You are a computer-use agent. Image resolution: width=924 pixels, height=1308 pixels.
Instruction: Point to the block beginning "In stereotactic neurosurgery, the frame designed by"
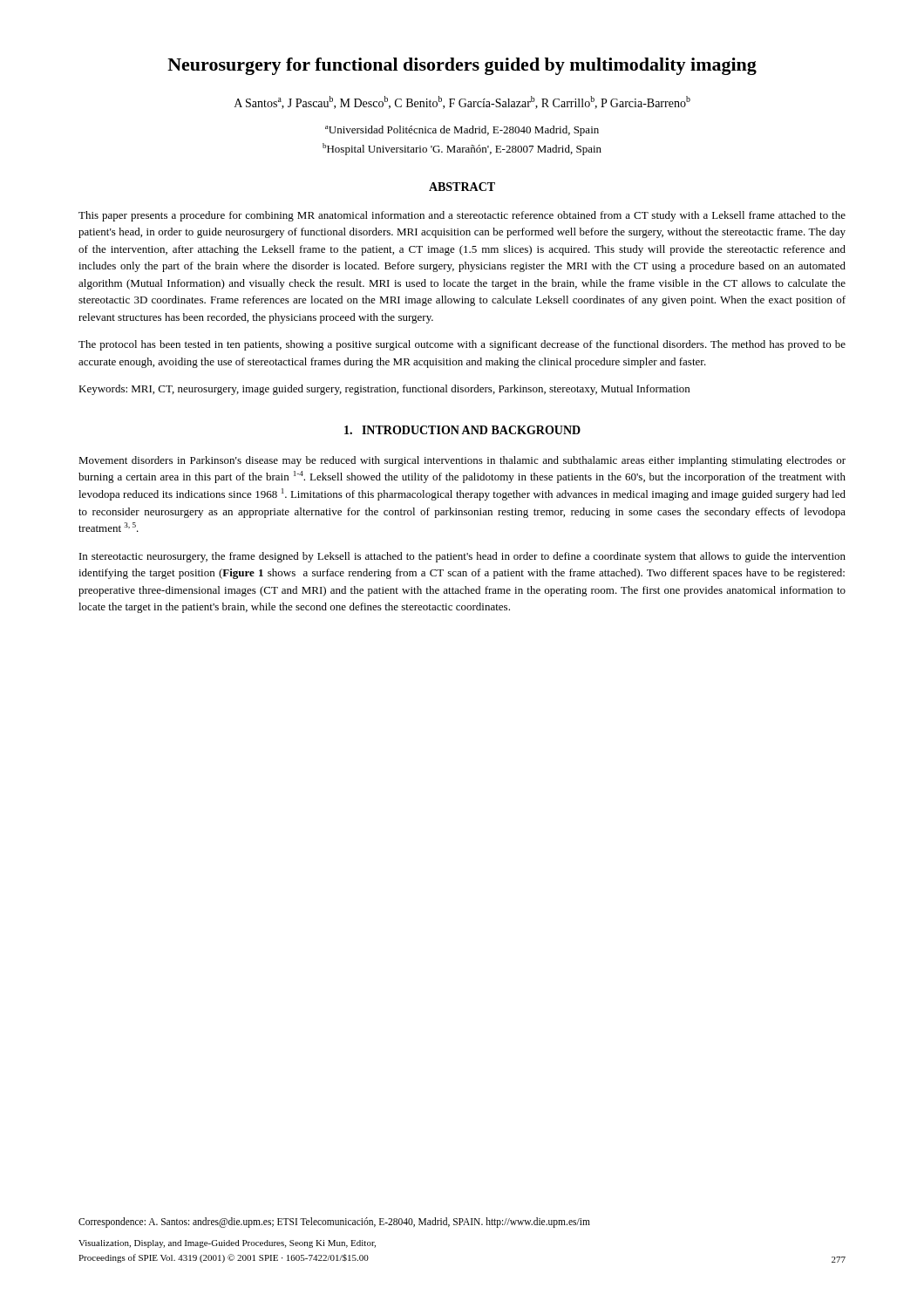click(462, 581)
